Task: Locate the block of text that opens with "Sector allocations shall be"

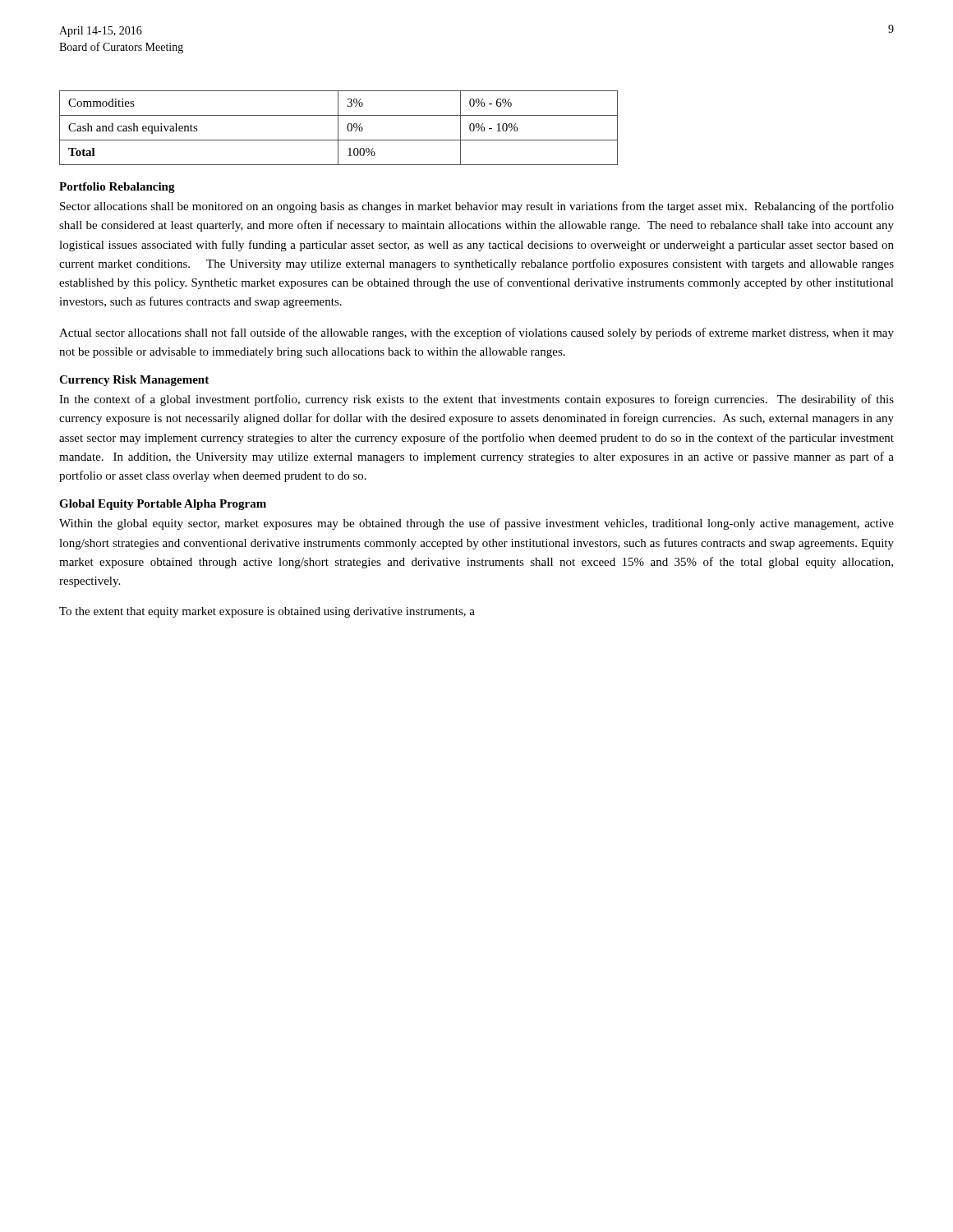Action: [476, 254]
